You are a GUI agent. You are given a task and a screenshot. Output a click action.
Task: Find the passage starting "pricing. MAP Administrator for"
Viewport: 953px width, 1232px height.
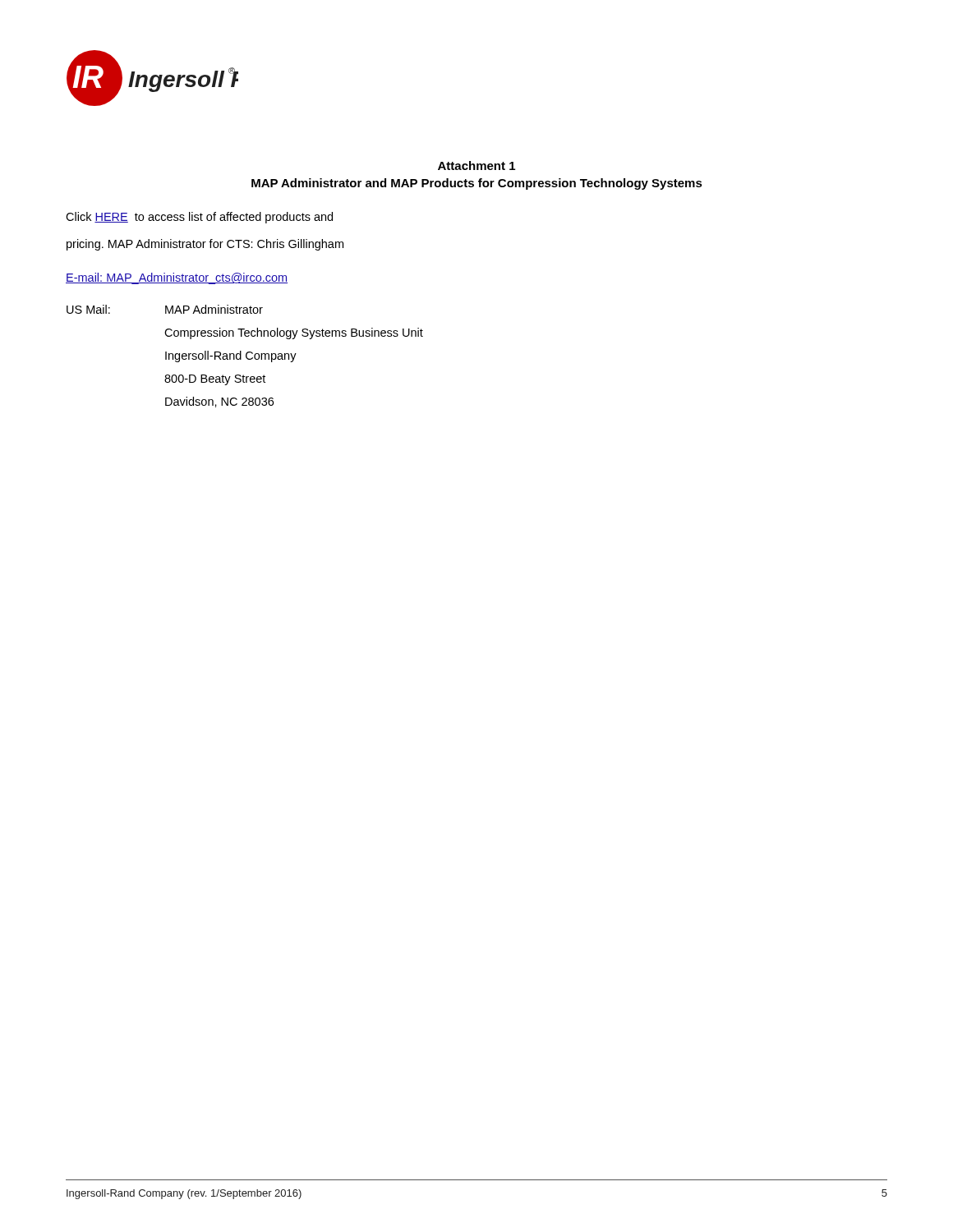coord(205,244)
